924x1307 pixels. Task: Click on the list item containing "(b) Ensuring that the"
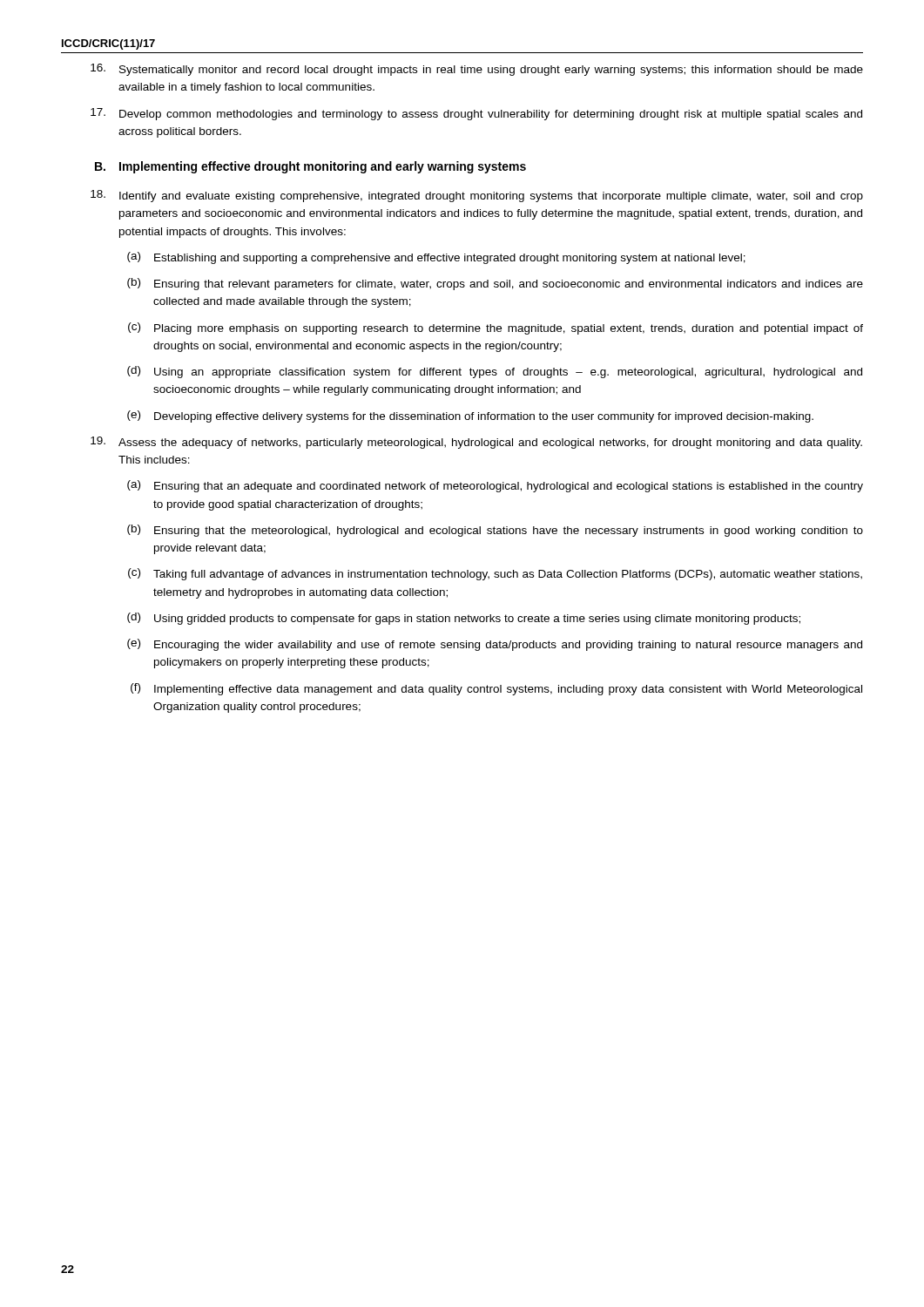485,539
